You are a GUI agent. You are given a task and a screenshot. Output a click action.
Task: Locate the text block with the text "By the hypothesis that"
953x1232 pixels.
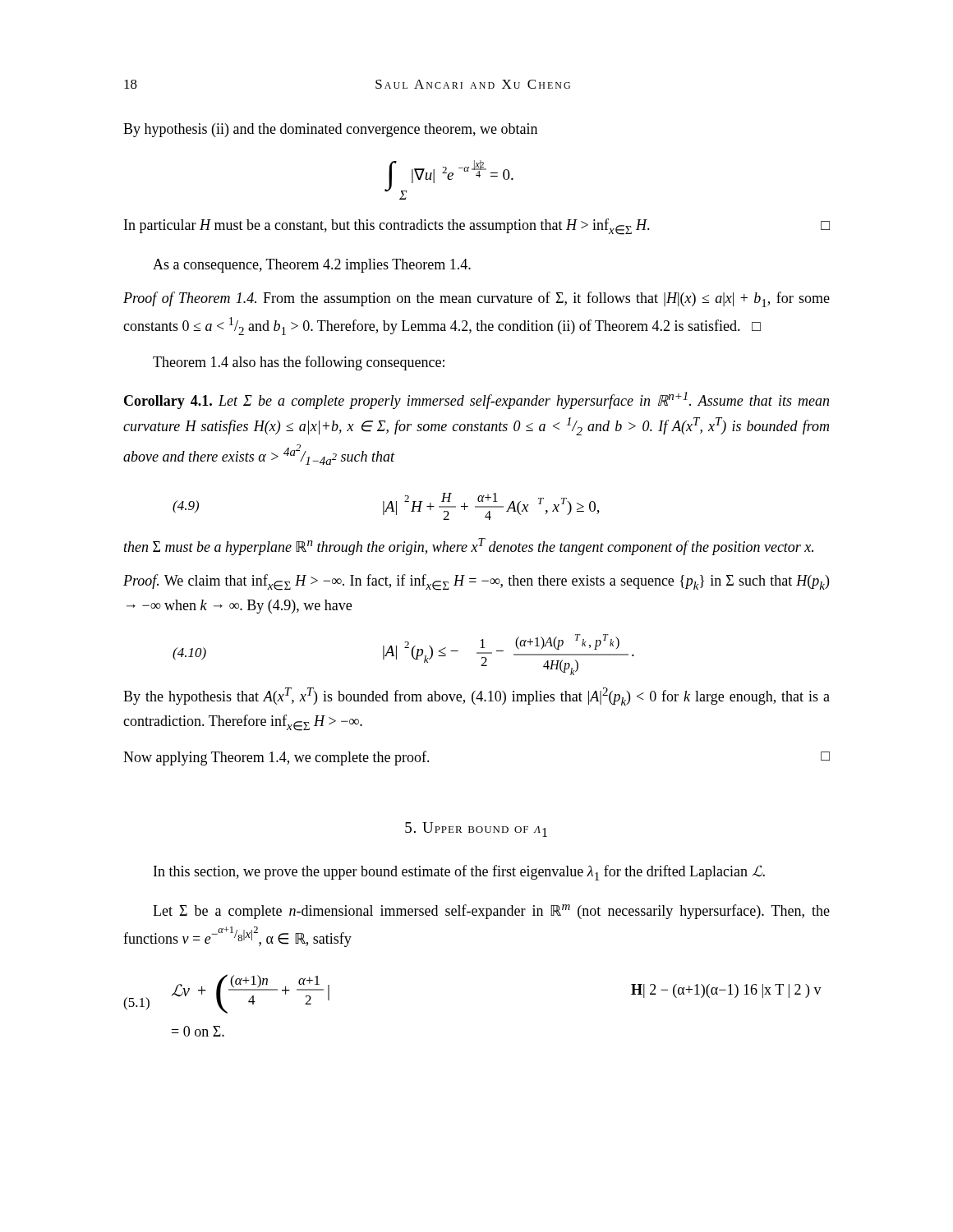pos(476,709)
